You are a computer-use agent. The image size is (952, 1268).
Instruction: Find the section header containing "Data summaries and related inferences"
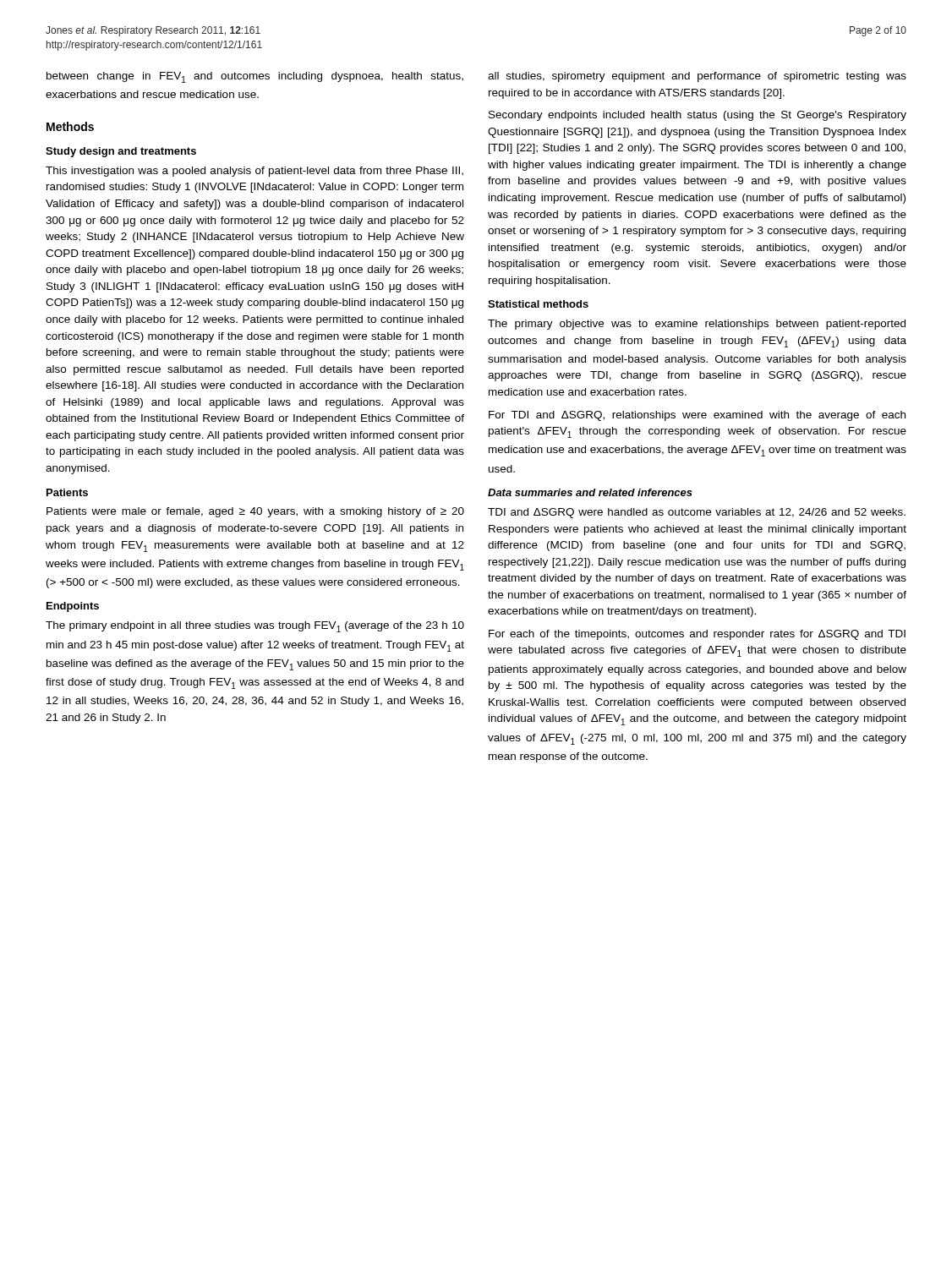tap(590, 492)
